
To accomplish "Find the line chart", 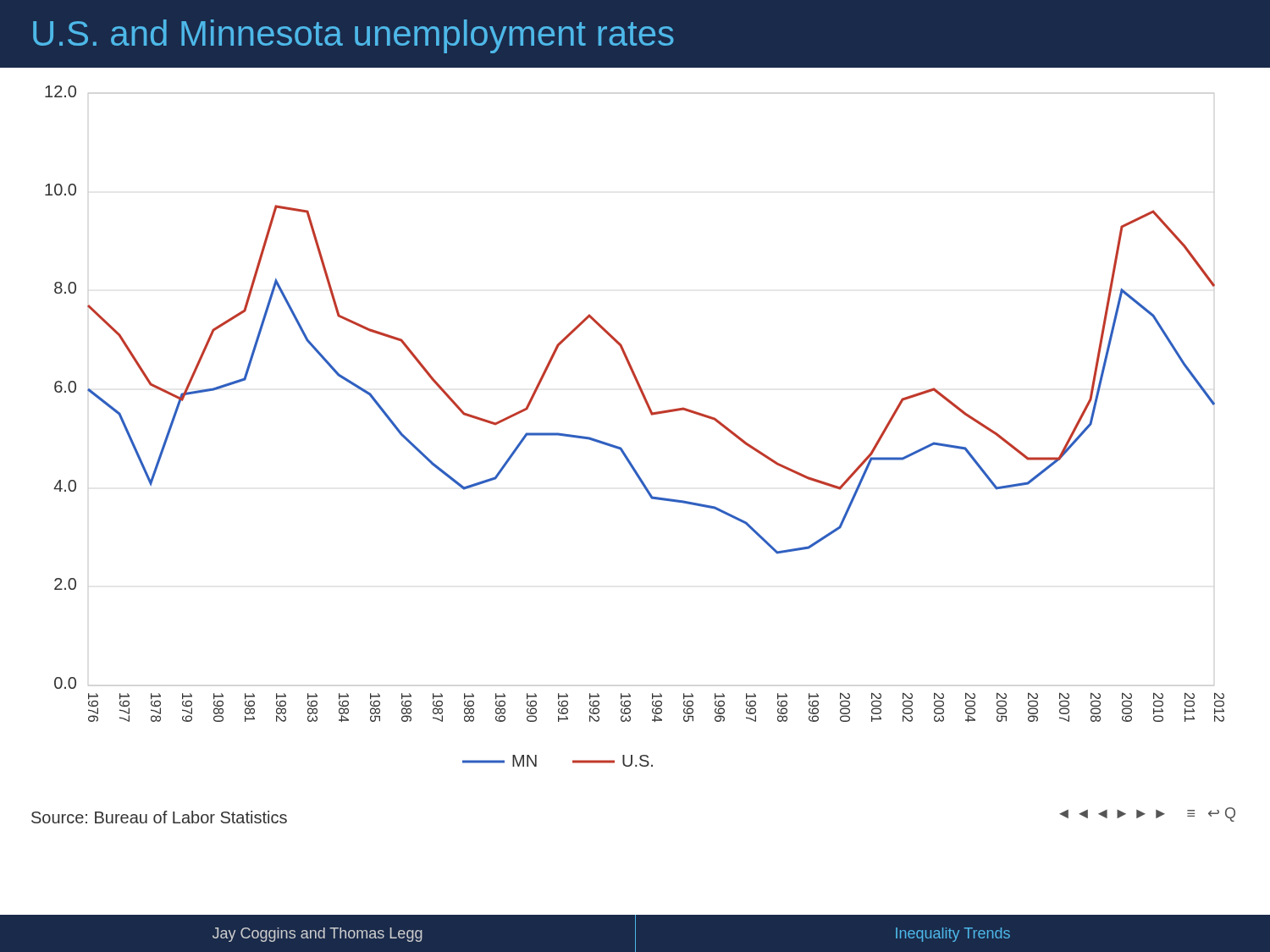I will 632,436.
